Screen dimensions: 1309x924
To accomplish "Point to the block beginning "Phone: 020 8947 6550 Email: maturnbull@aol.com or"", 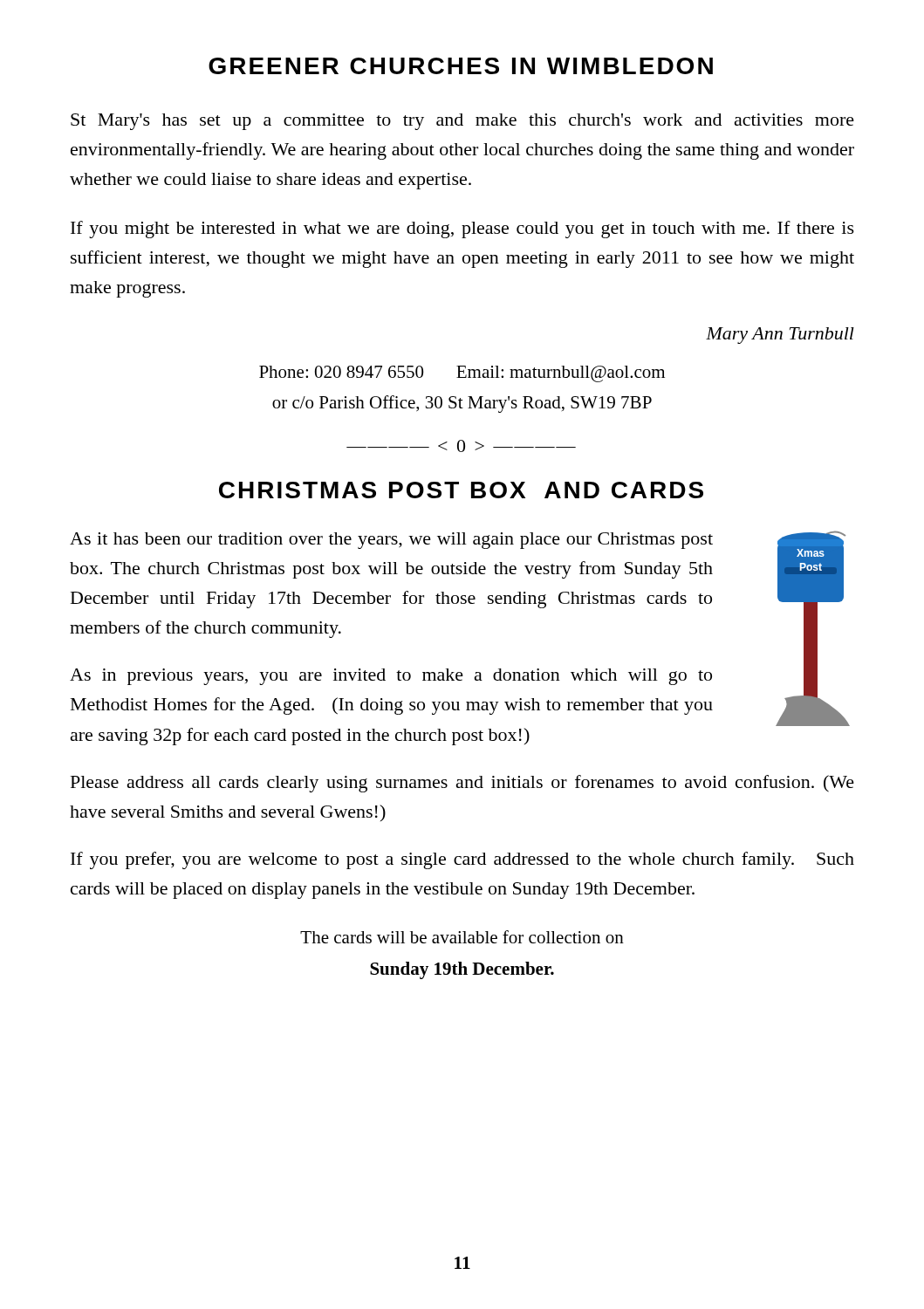I will coord(462,387).
